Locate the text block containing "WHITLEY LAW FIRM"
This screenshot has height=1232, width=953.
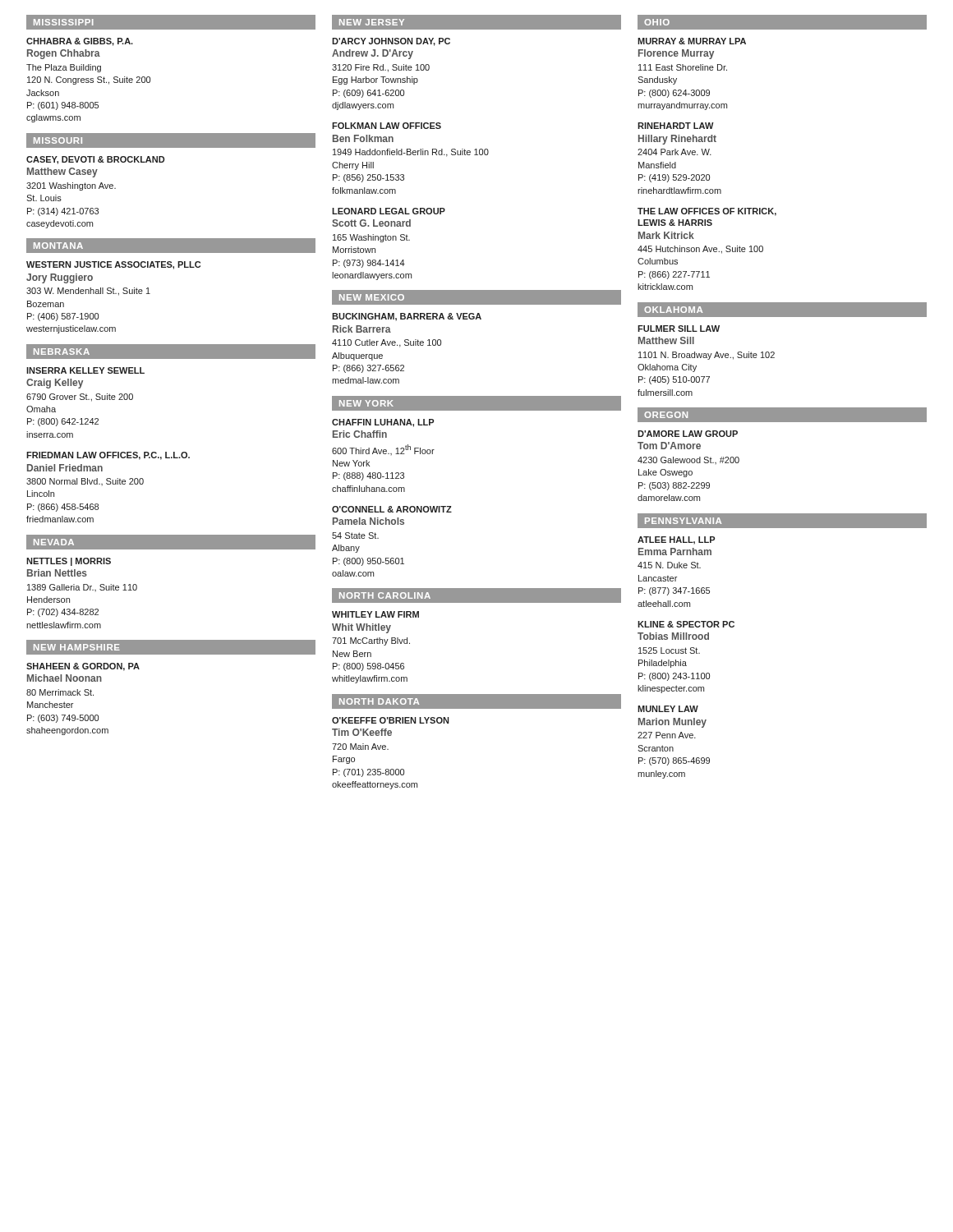point(375,614)
